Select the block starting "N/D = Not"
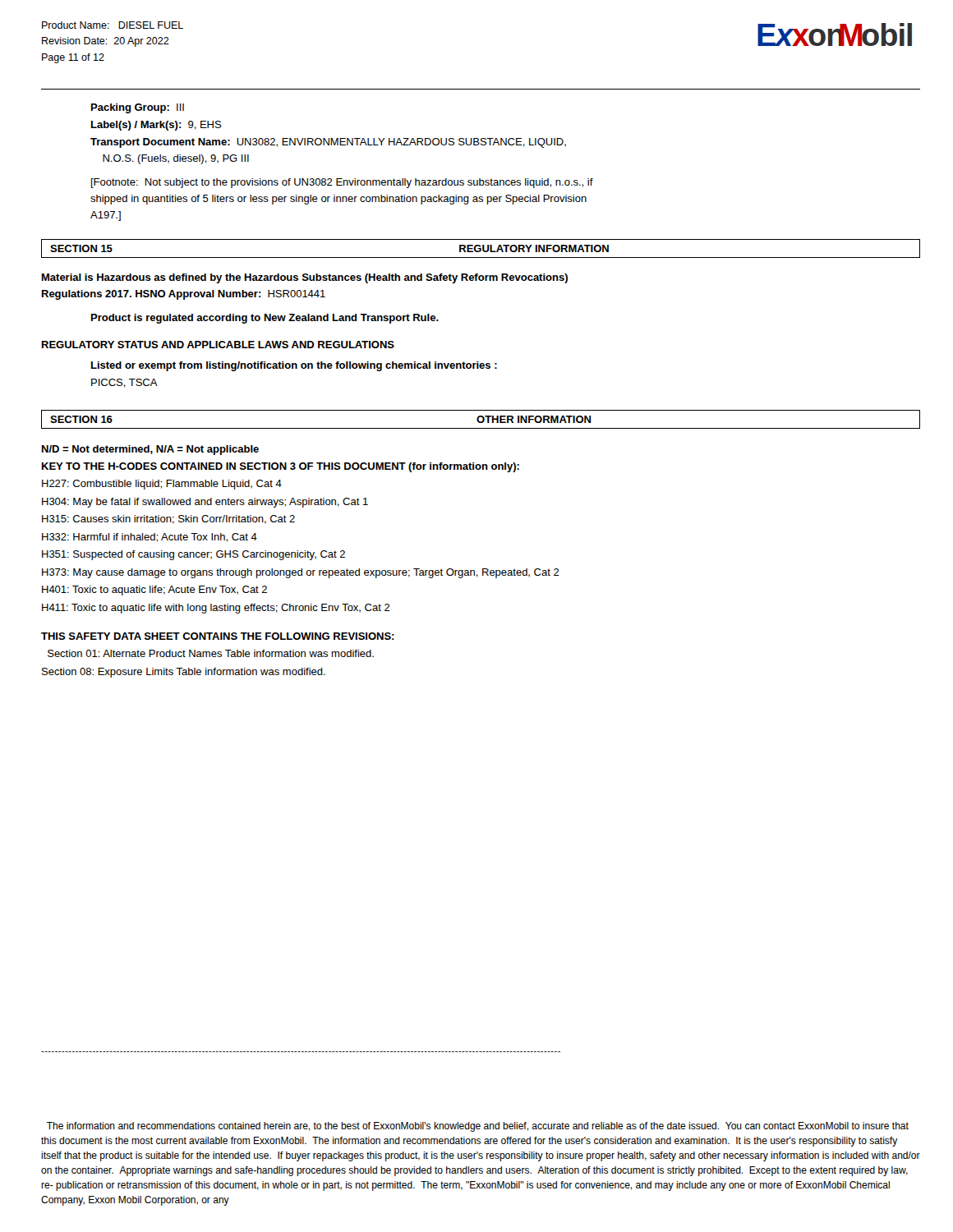The width and height of the screenshot is (953, 1232). tap(300, 528)
